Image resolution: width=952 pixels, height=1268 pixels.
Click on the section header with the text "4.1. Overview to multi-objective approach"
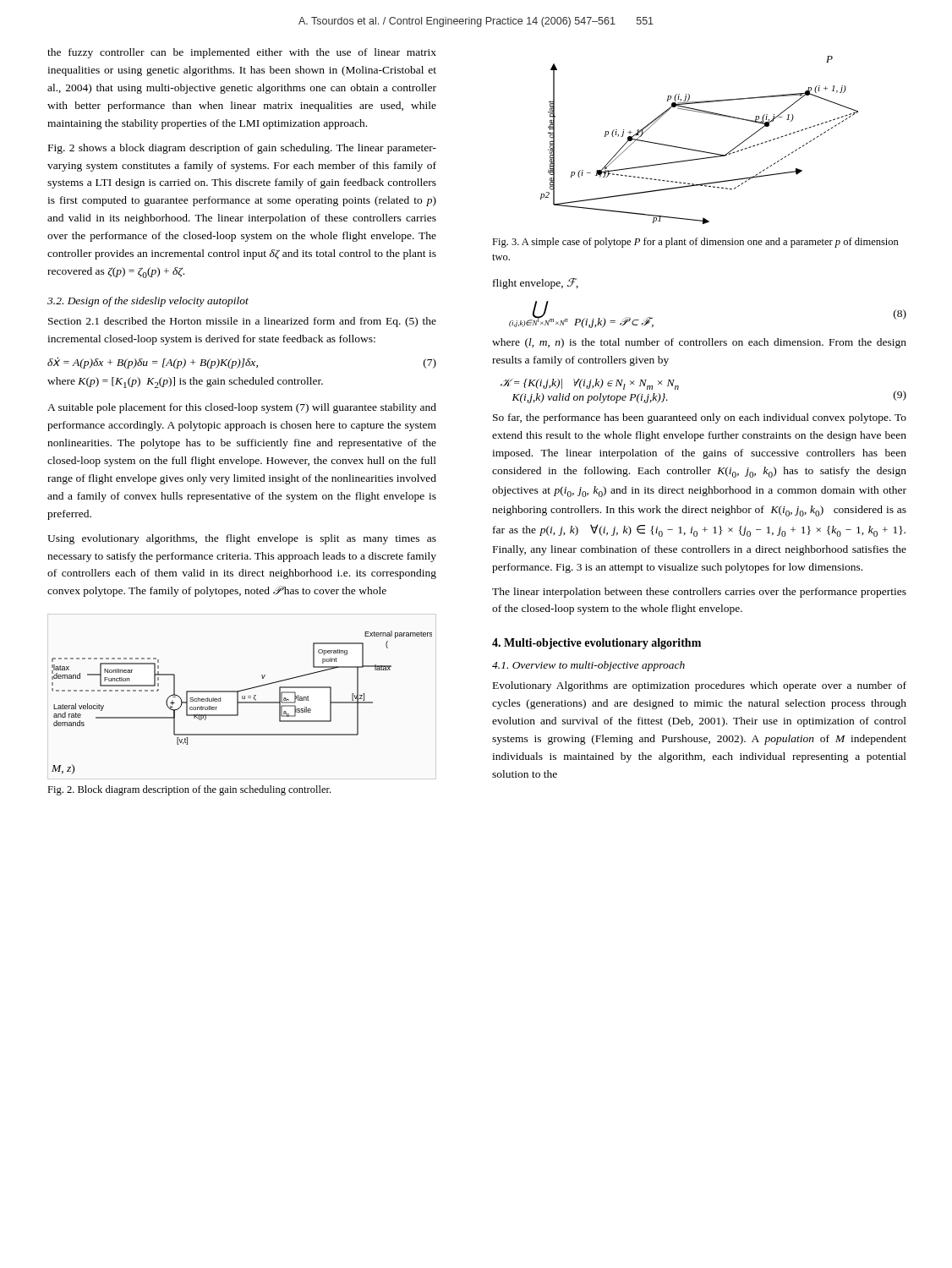(x=589, y=665)
